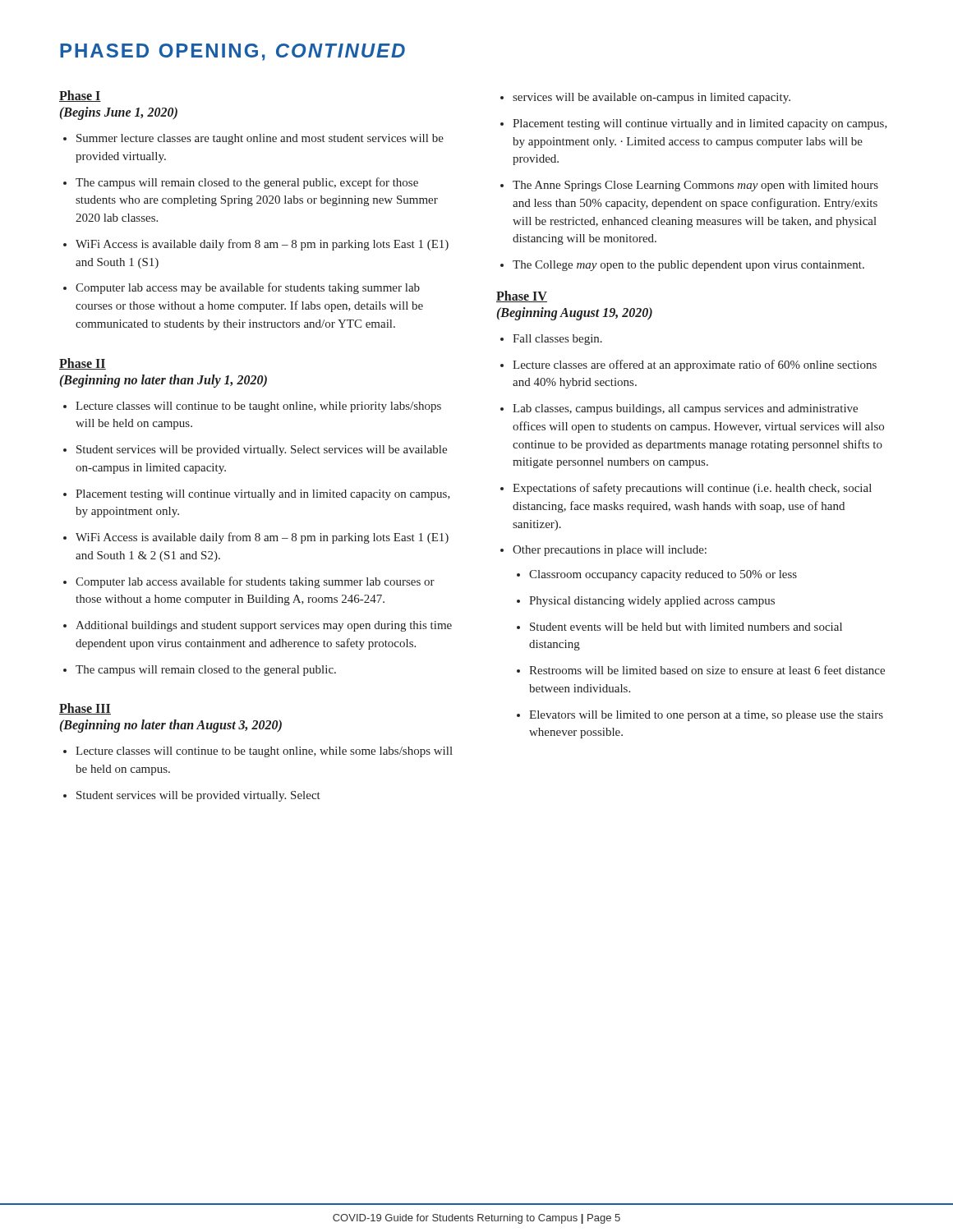Where is the section header that starts "Phase III (Beginning no later"?
The width and height of the screenshot is (953, 1232).
point(258,717)
